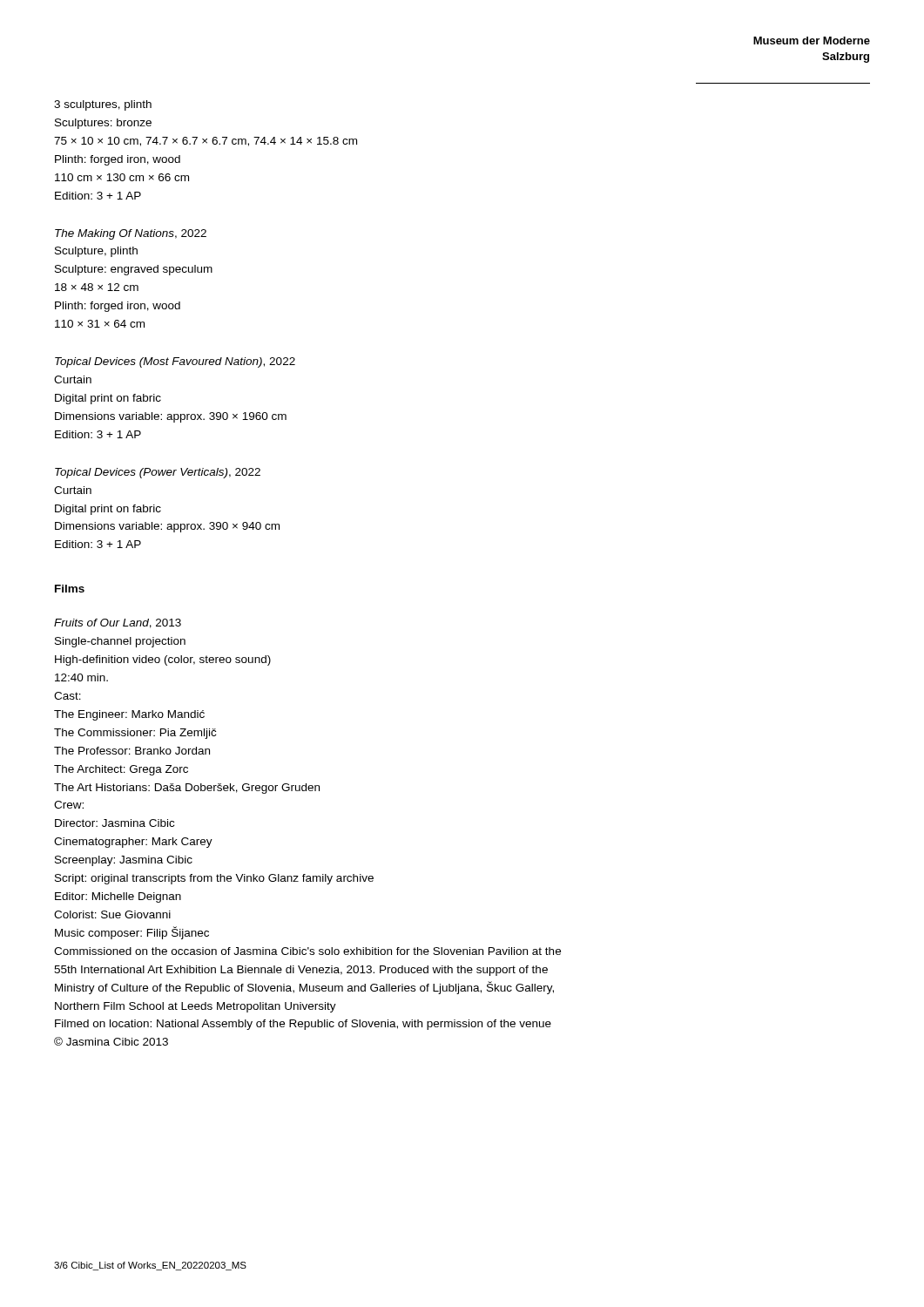The width and height of the screenshot is (924, 1307).
Task: Navigate to the region starting "Topical Devices (Power Verticals), 2022"
Action: 158,473
